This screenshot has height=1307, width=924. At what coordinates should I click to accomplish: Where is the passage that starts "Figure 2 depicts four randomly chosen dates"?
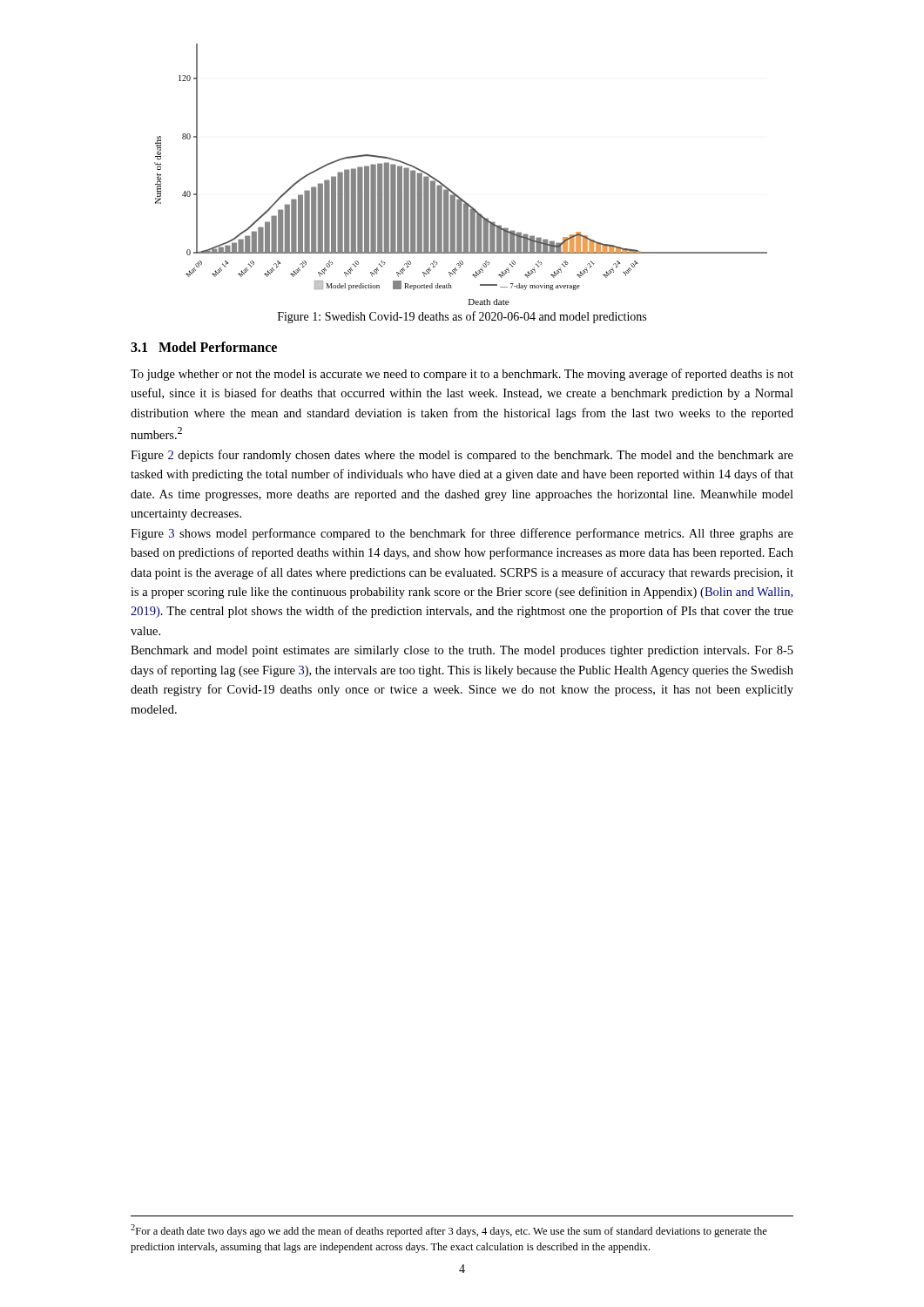click(x=462, y=484)
